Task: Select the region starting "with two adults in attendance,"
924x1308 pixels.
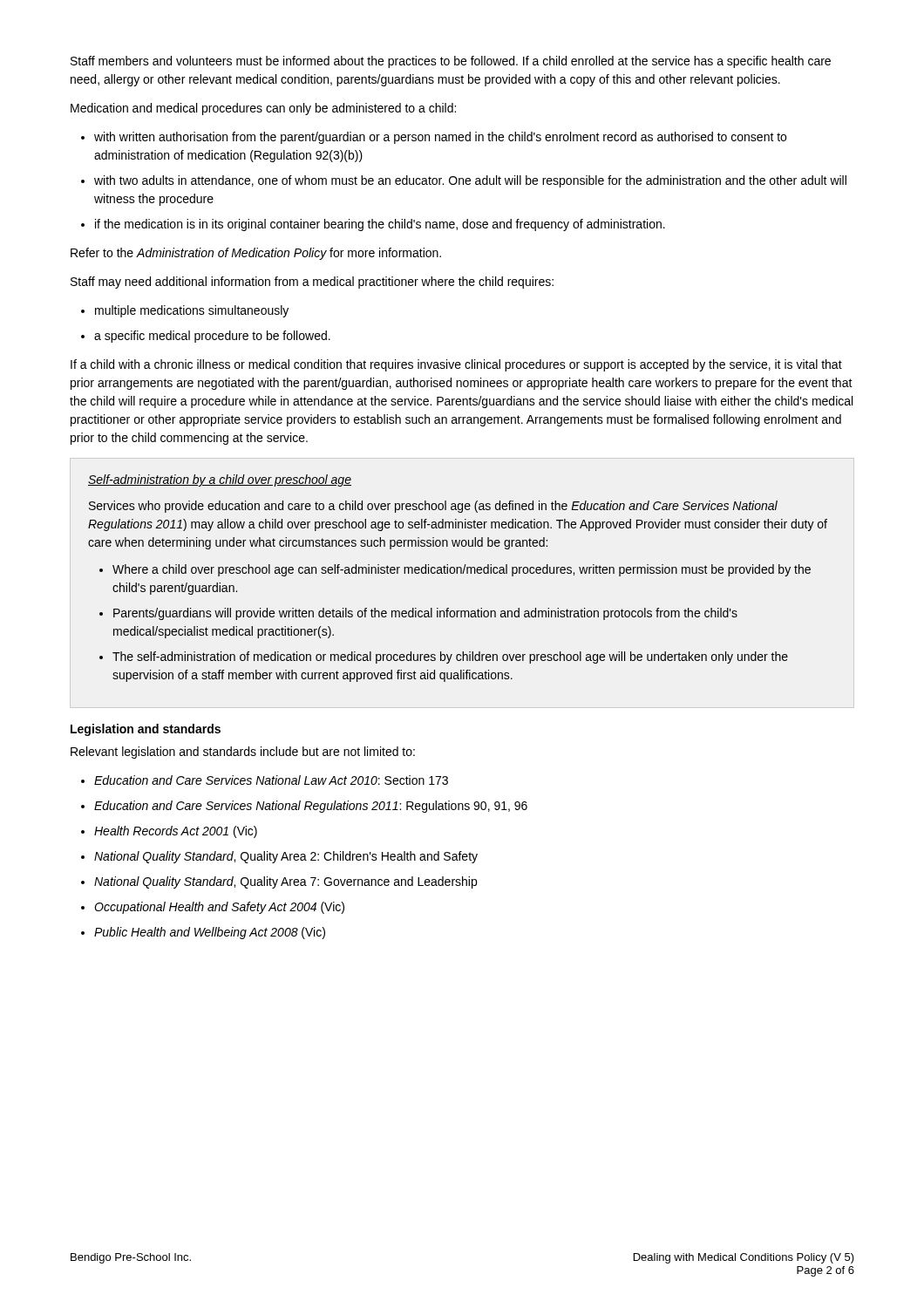Action: pyautogui.click(x=471, y=190)
